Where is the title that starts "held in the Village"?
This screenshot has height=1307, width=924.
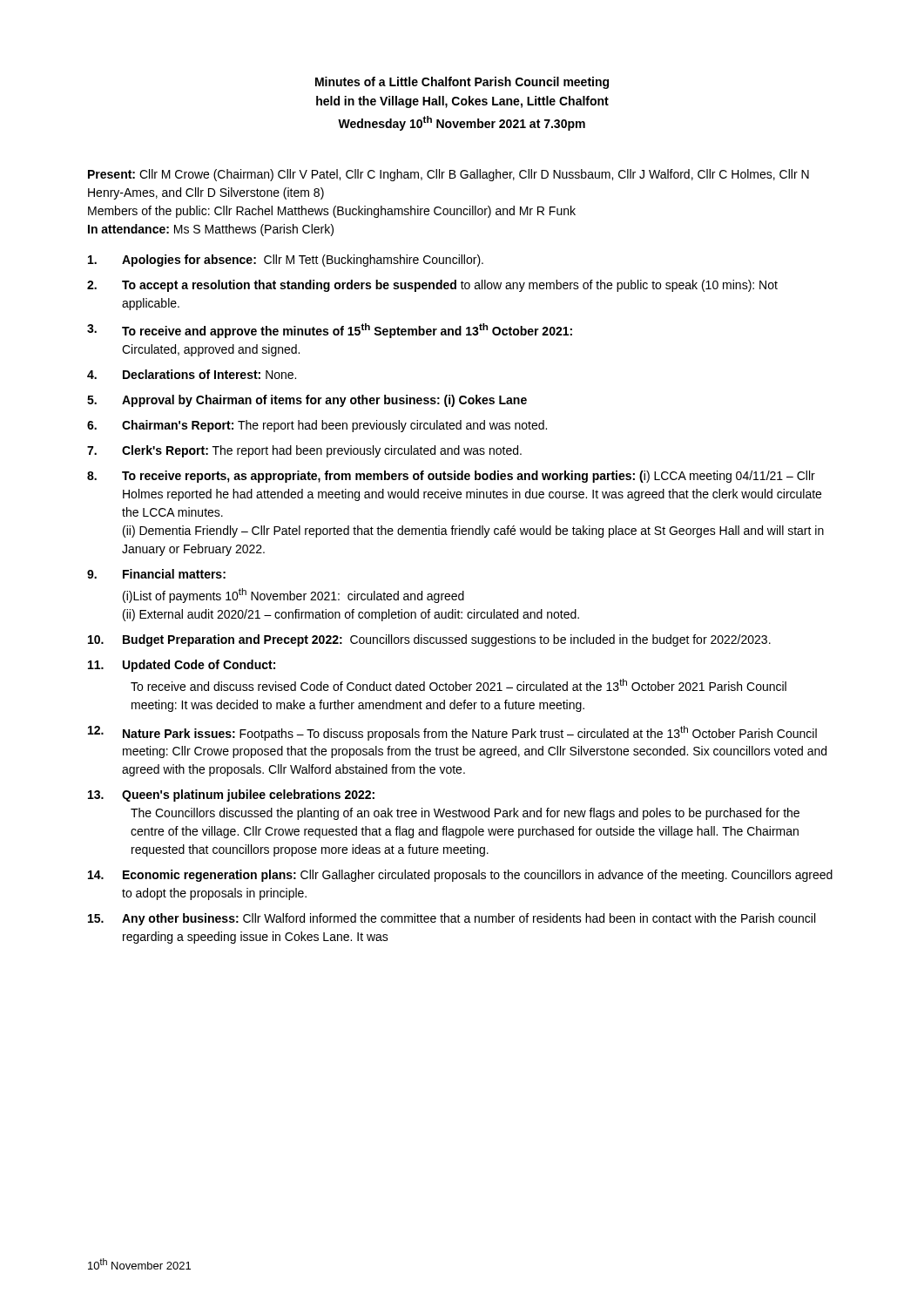pos(462,101)
